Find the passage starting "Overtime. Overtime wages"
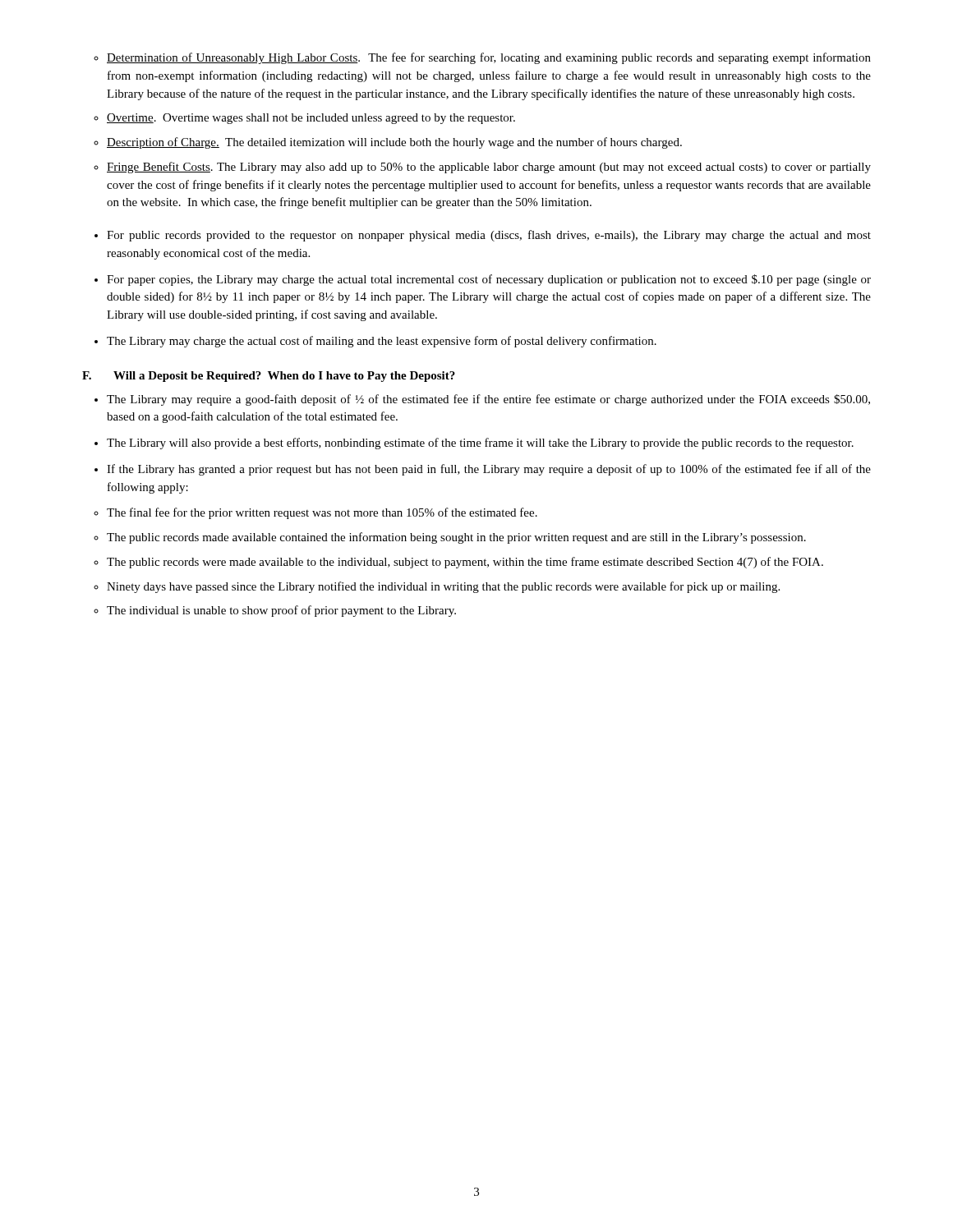Screen dimensions: 1232x953 click(476, 118)
